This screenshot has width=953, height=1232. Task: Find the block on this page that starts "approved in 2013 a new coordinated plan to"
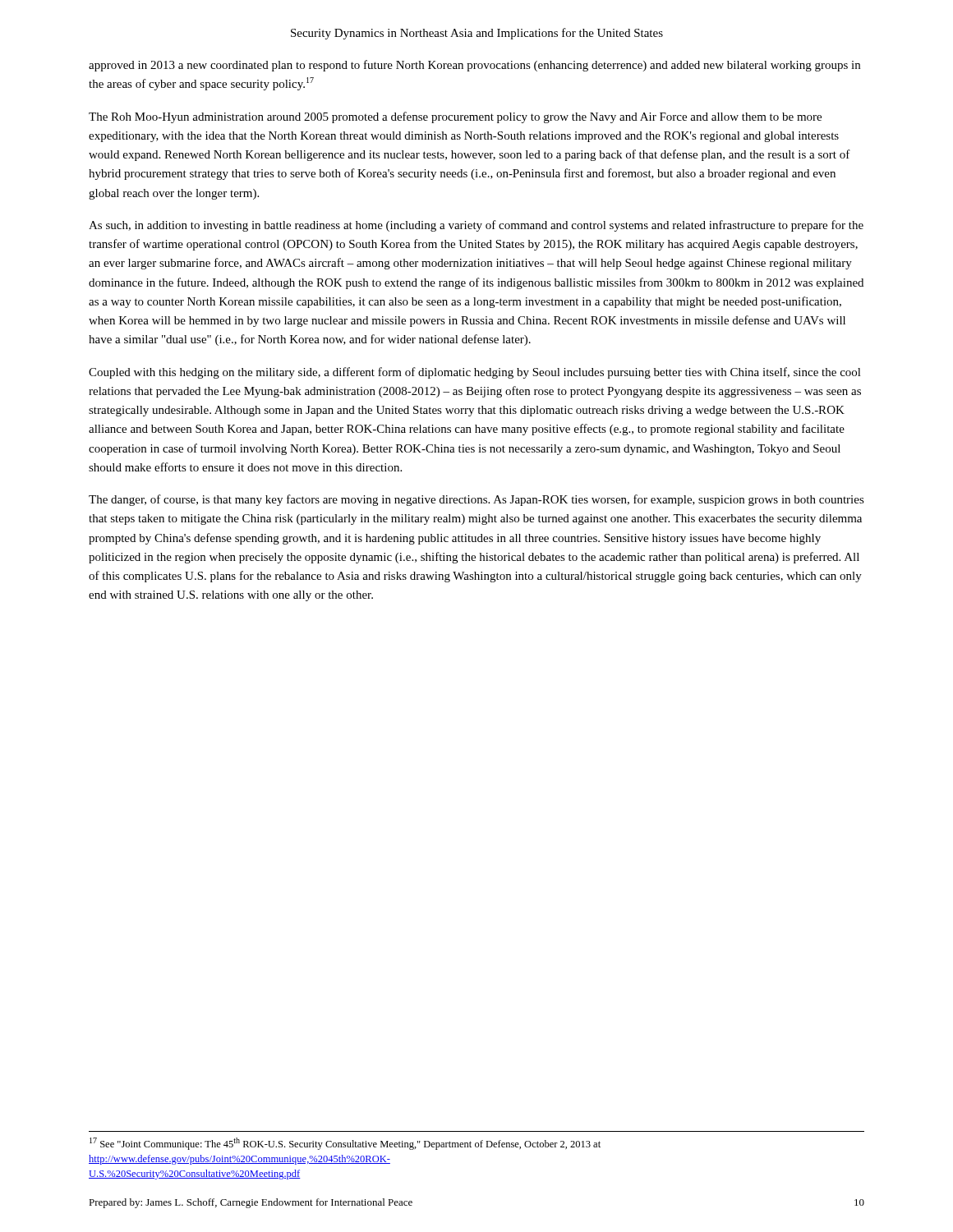[476, 75]
